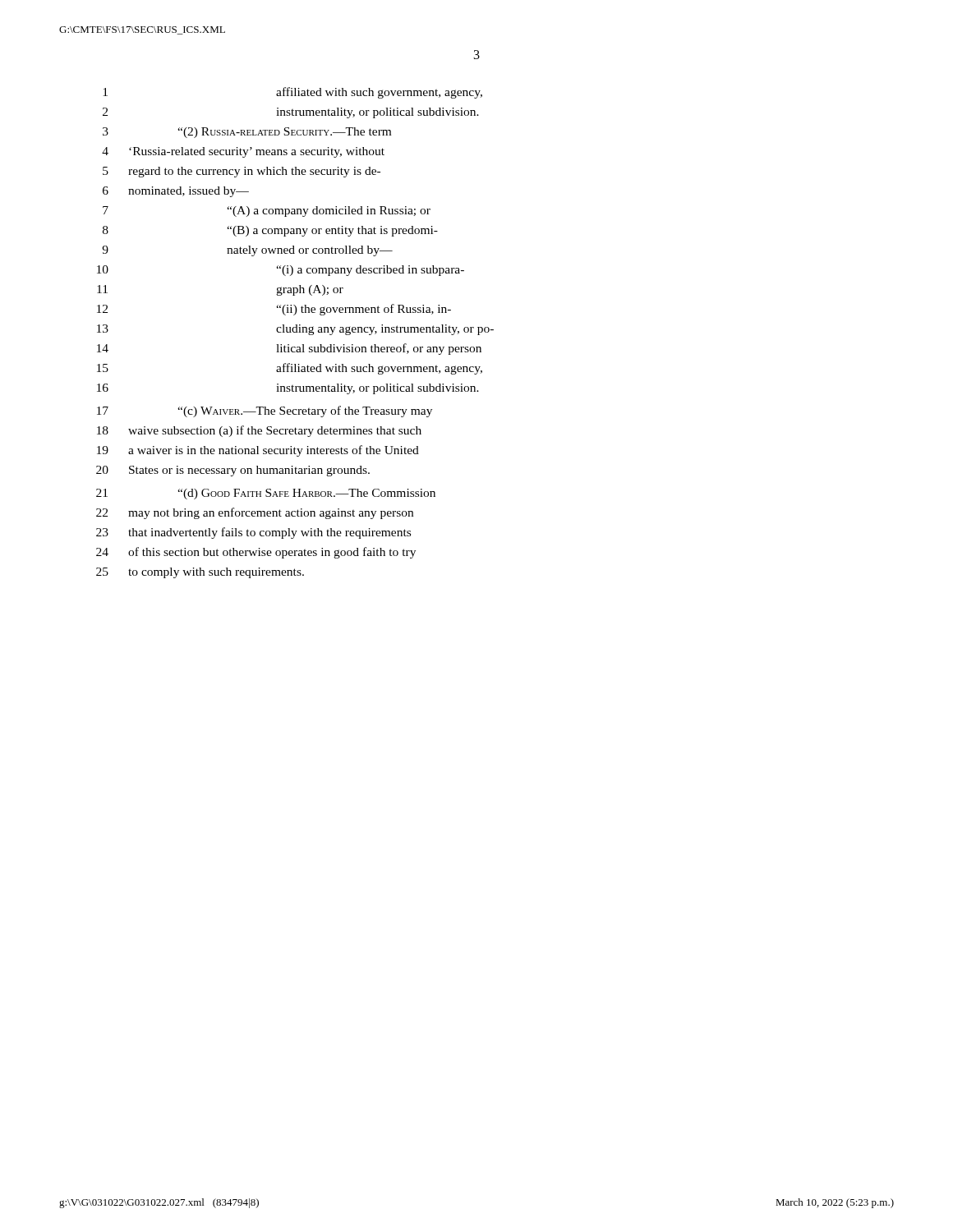
Task: Select the list item that reads "2 instrumentality, or political subdivision."
Action: click(x=476, y=112)
